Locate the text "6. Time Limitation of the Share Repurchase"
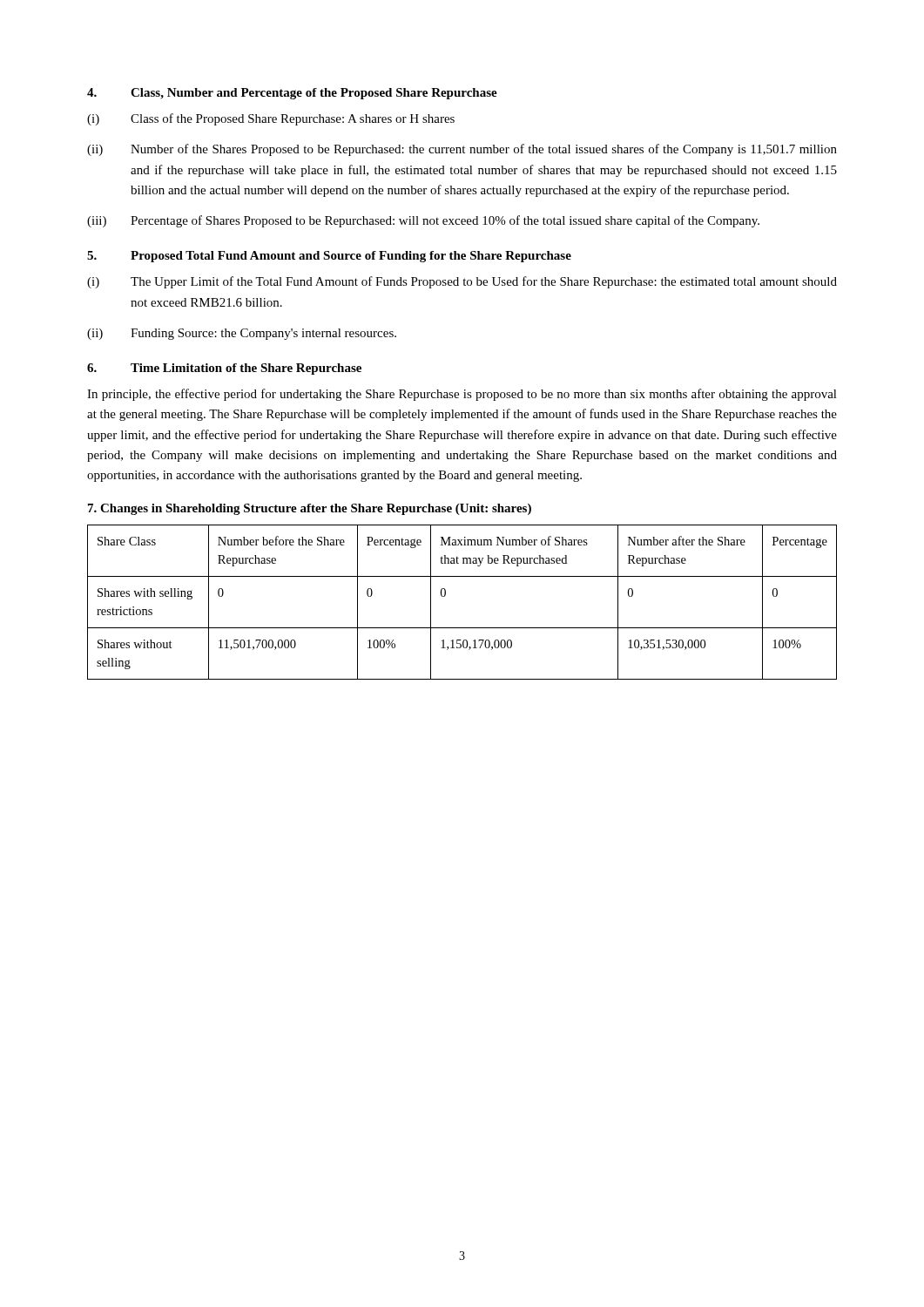Image resolution: width=924 pixels, height=1307 pixels. pos(224,368)
